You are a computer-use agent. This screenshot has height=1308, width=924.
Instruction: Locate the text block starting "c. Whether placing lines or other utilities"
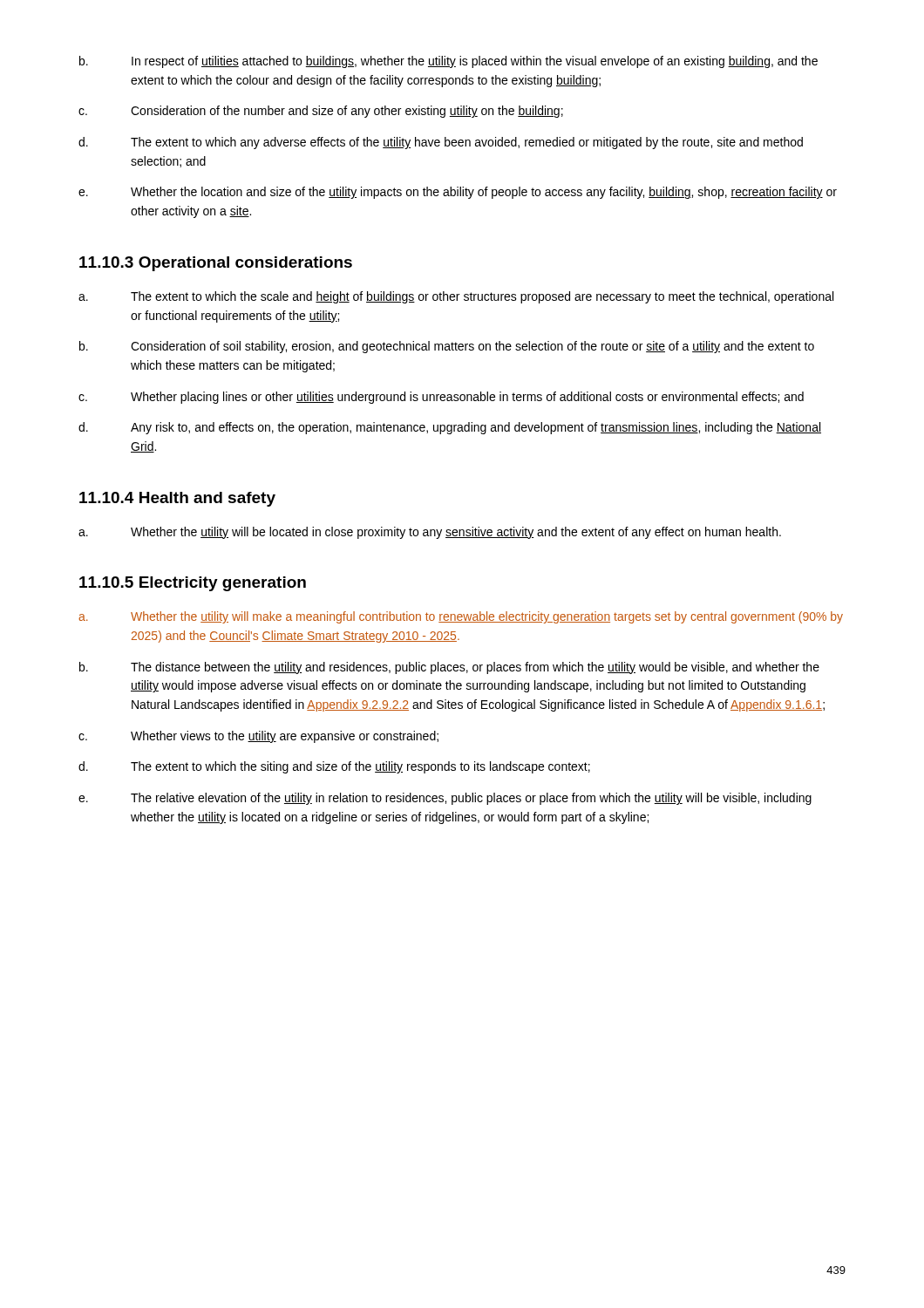pos(462,397)
